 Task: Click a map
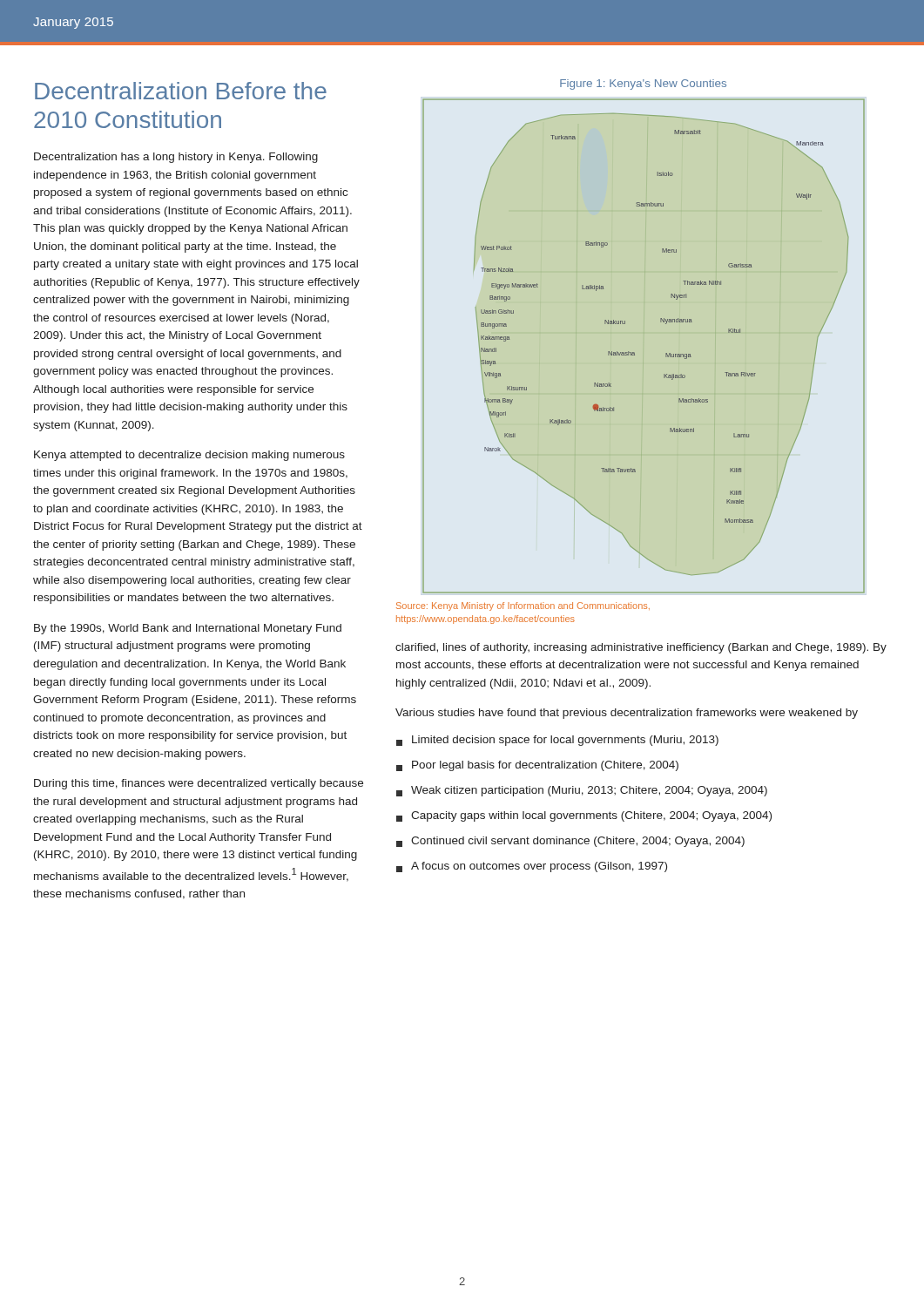pyautogui.click(x=643, y=362)
